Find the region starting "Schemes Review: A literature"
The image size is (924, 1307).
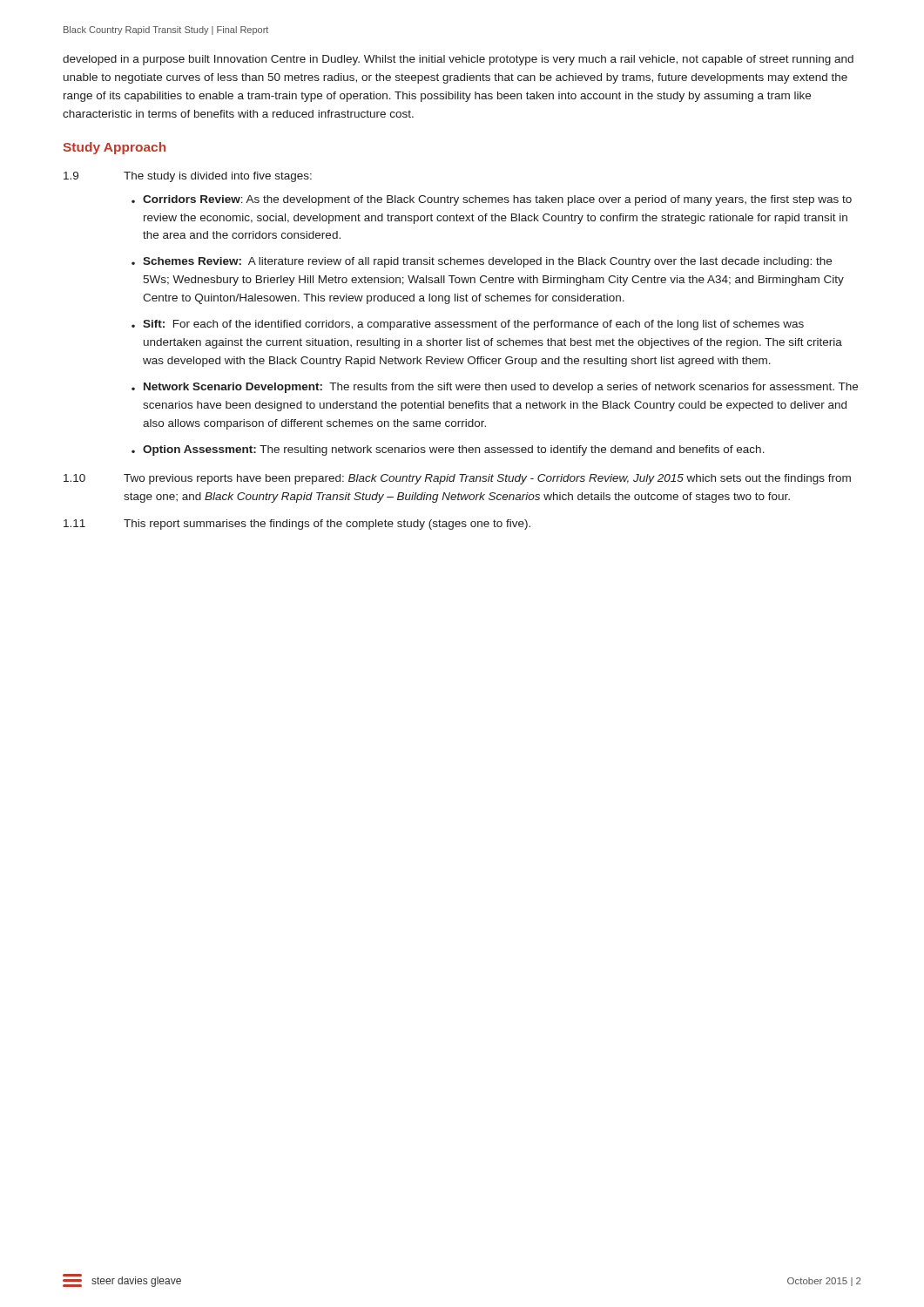click(x=492, y=280)
